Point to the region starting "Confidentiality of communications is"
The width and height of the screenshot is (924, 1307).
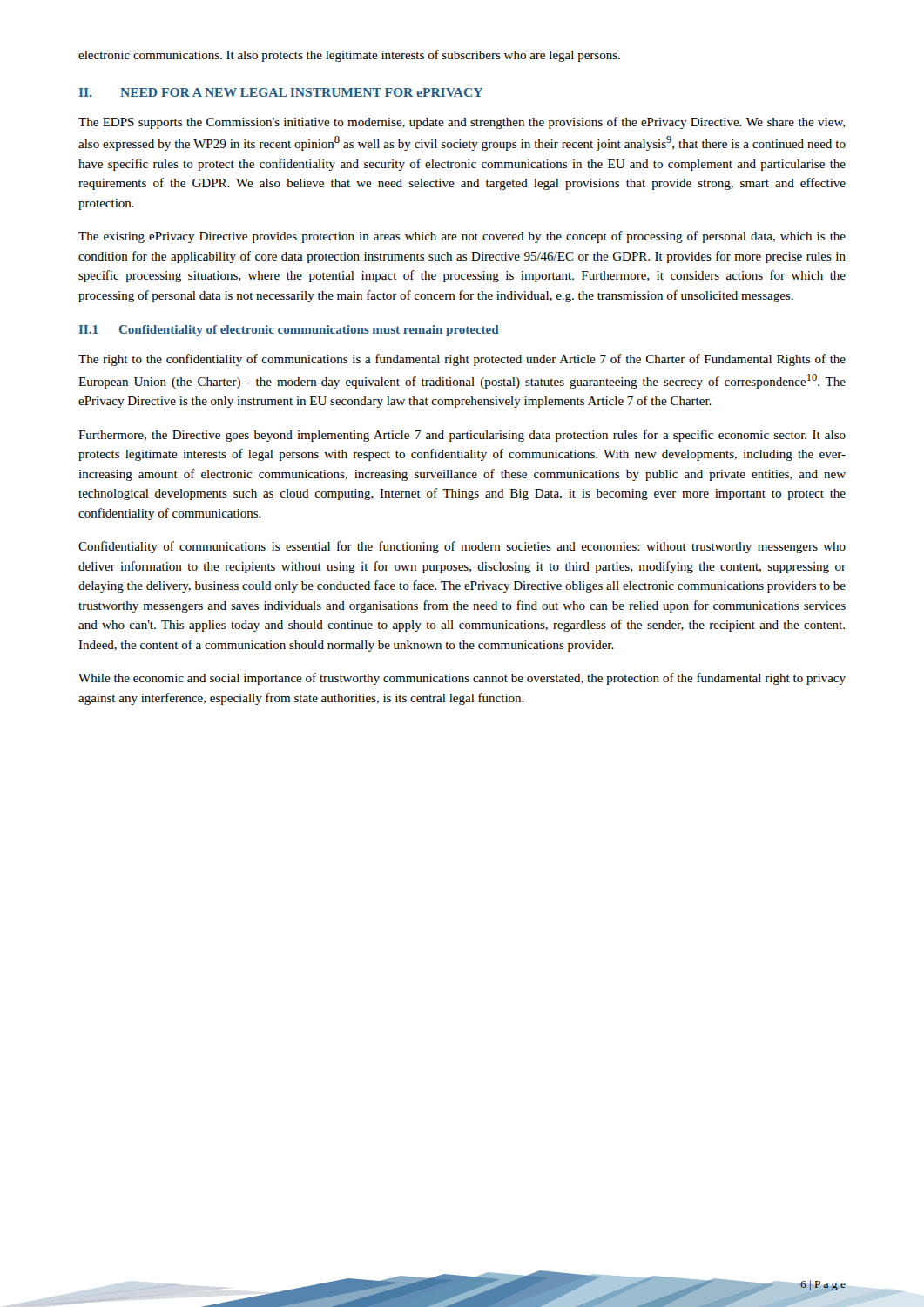tap(462, 596)
